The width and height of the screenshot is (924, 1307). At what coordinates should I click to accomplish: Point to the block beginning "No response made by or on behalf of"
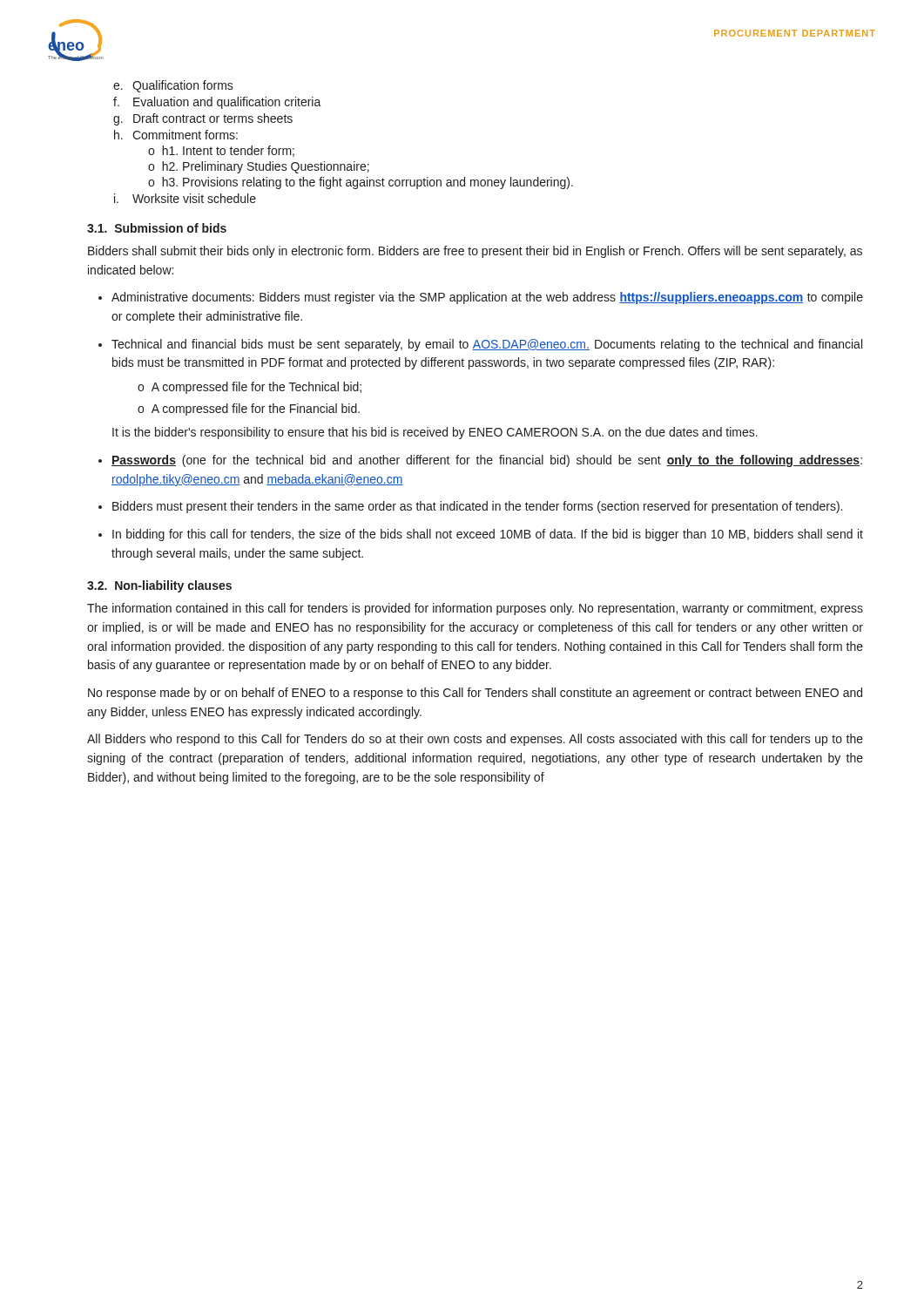tap(475, 702)
